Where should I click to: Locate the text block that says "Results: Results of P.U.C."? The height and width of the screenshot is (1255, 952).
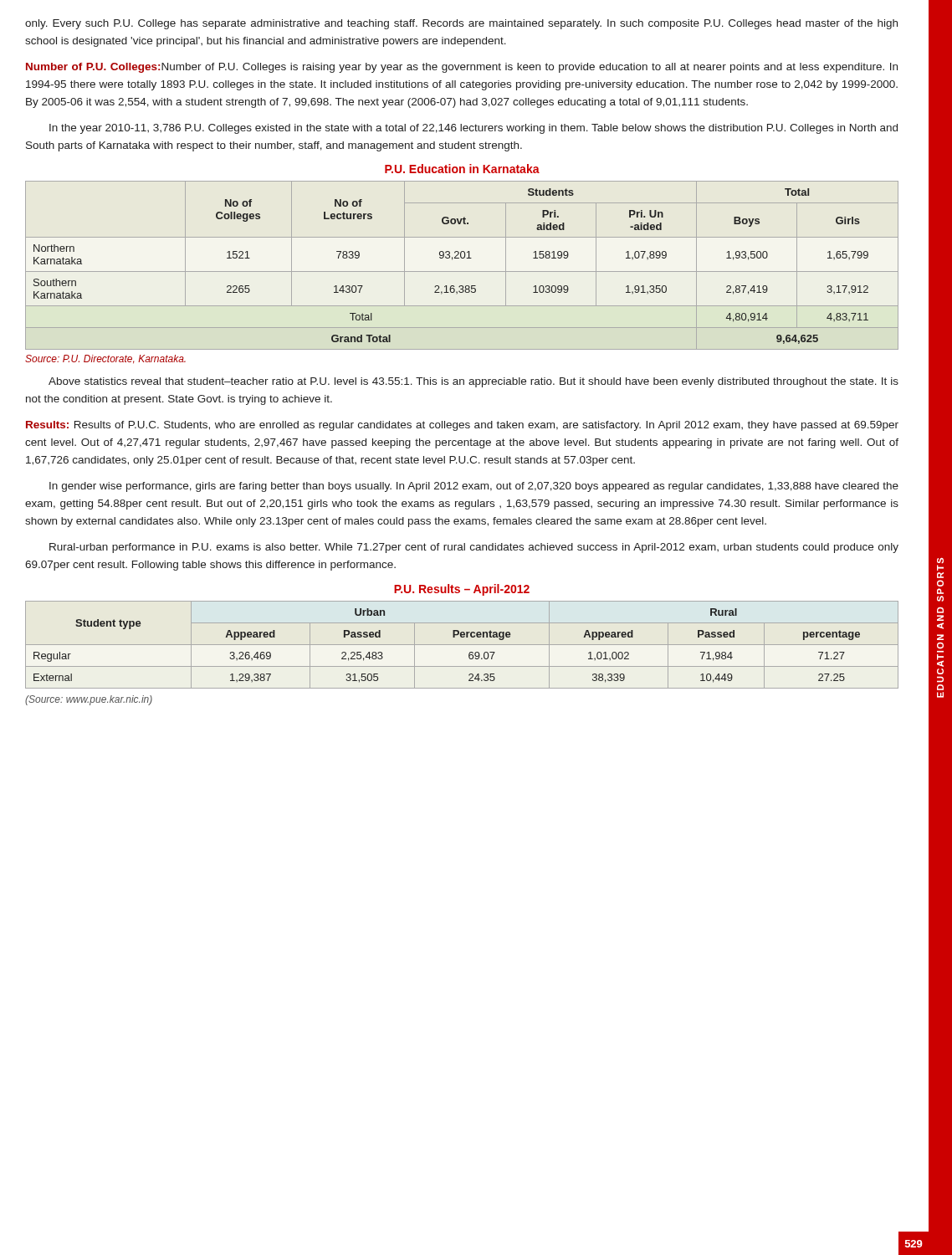[x=462, y=443]
